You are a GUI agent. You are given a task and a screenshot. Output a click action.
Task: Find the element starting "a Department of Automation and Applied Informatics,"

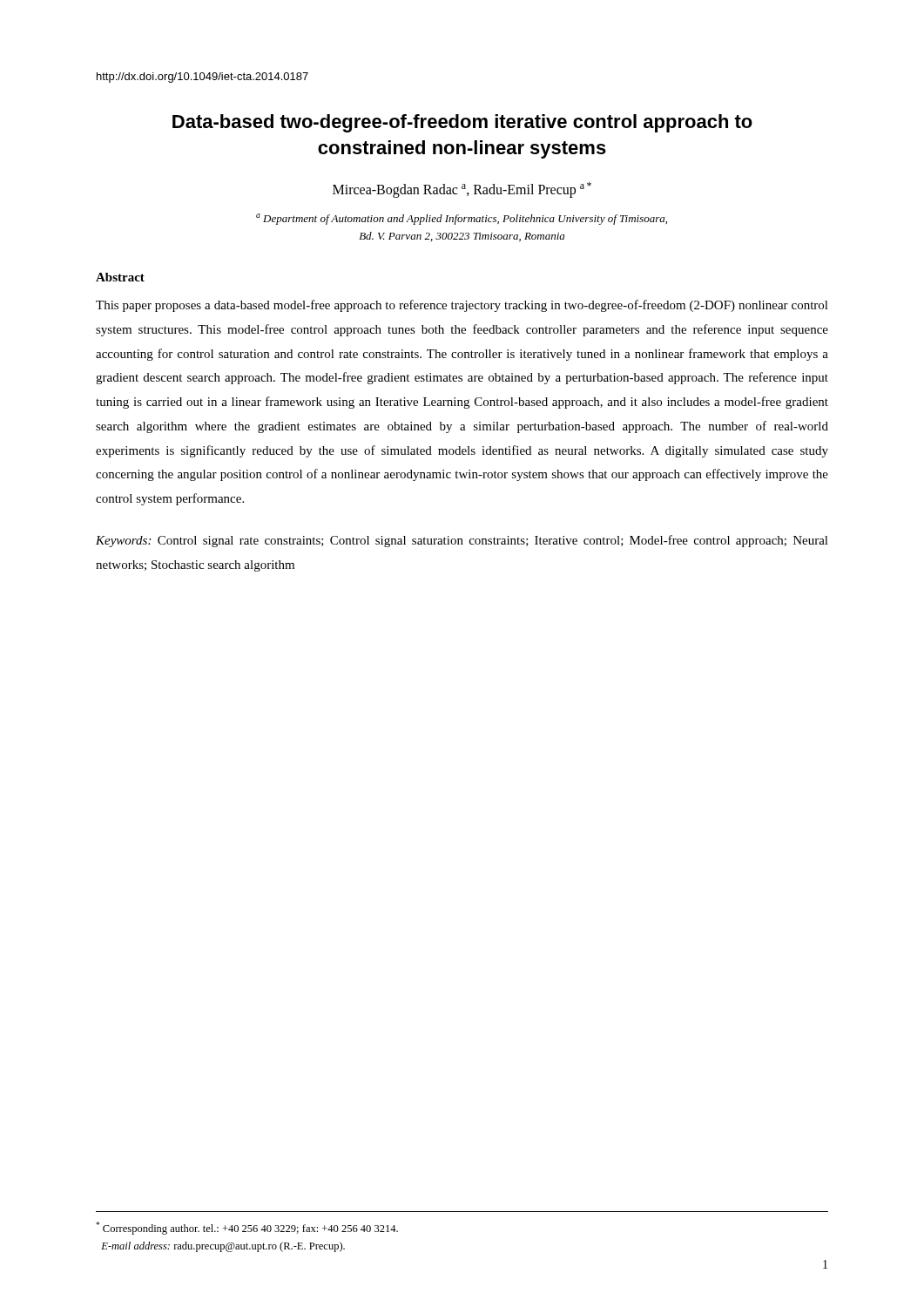coord(462,226)
